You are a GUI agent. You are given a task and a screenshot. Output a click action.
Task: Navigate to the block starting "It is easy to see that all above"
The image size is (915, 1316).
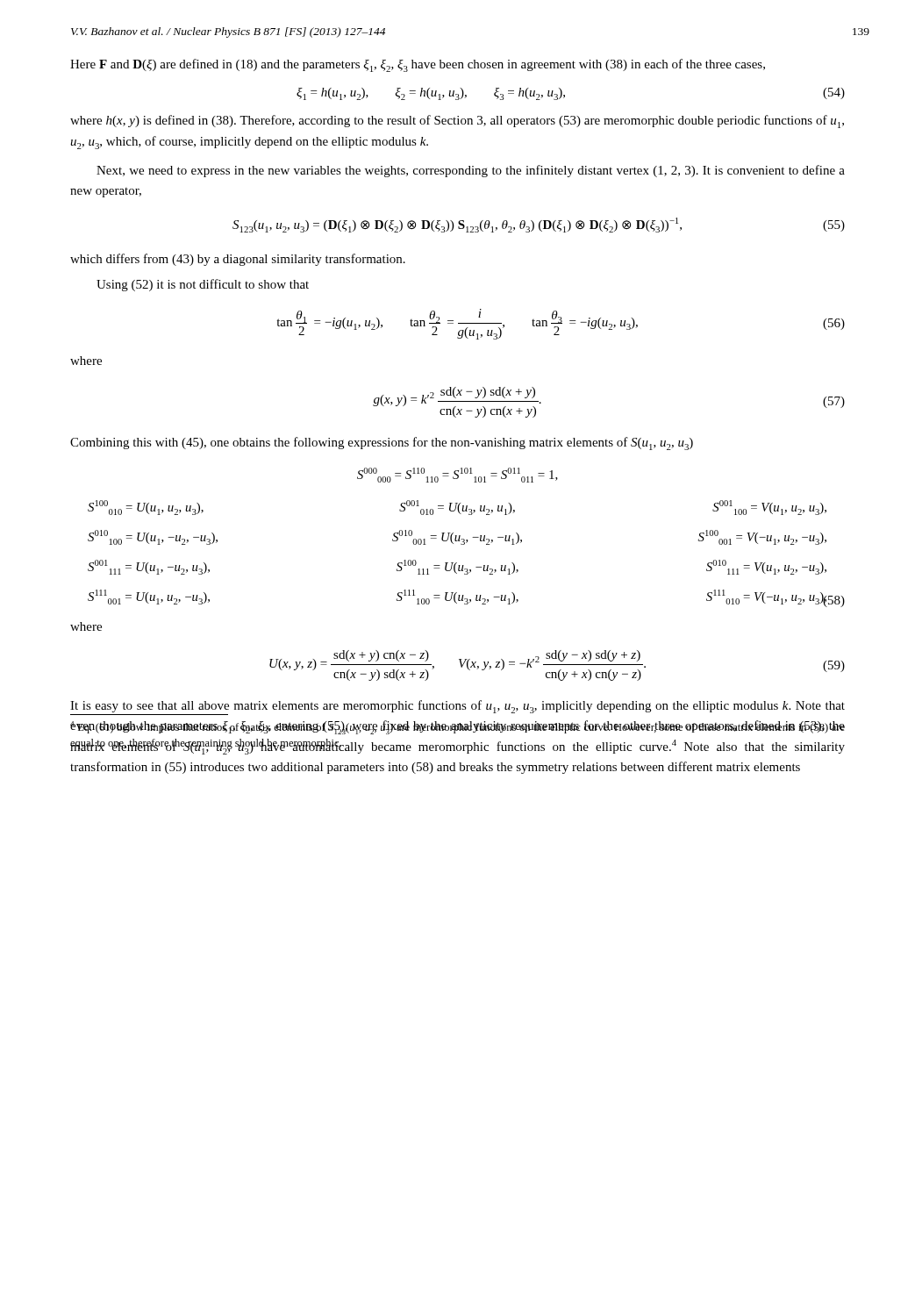(x=458, y=736)
